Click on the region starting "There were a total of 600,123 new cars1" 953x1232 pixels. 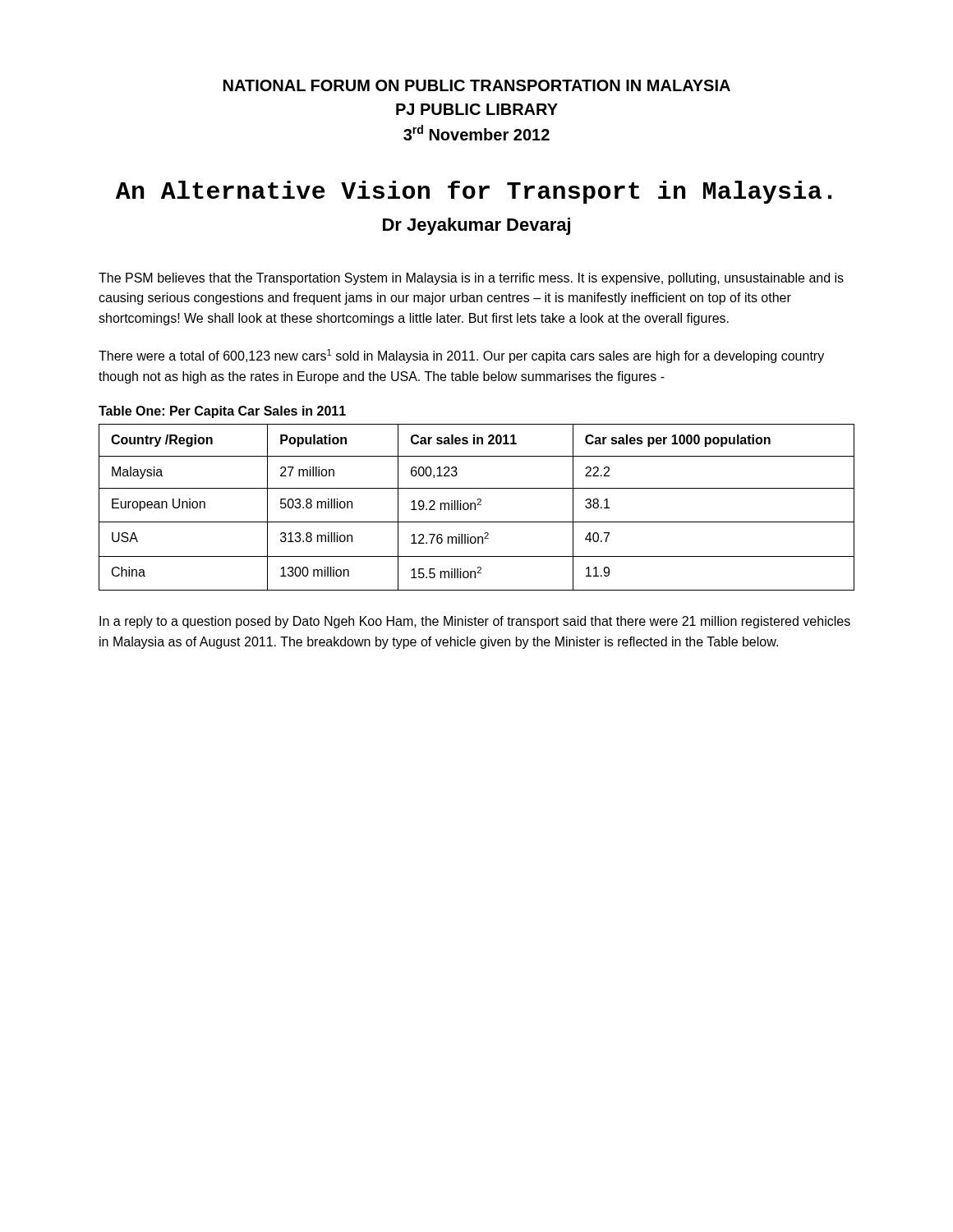point(461,366)
